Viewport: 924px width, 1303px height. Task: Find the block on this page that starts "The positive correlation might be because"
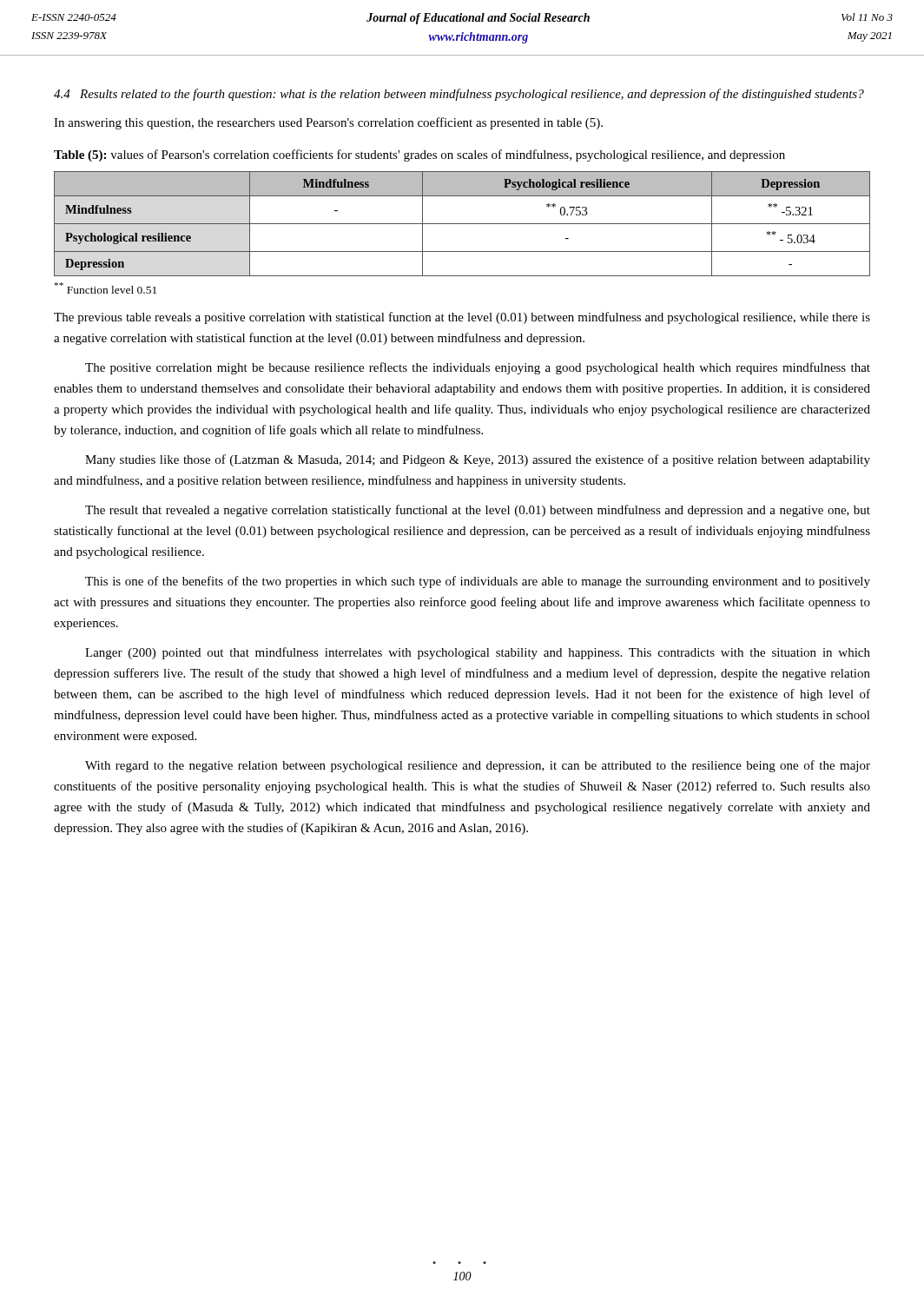tap(462, 399)
